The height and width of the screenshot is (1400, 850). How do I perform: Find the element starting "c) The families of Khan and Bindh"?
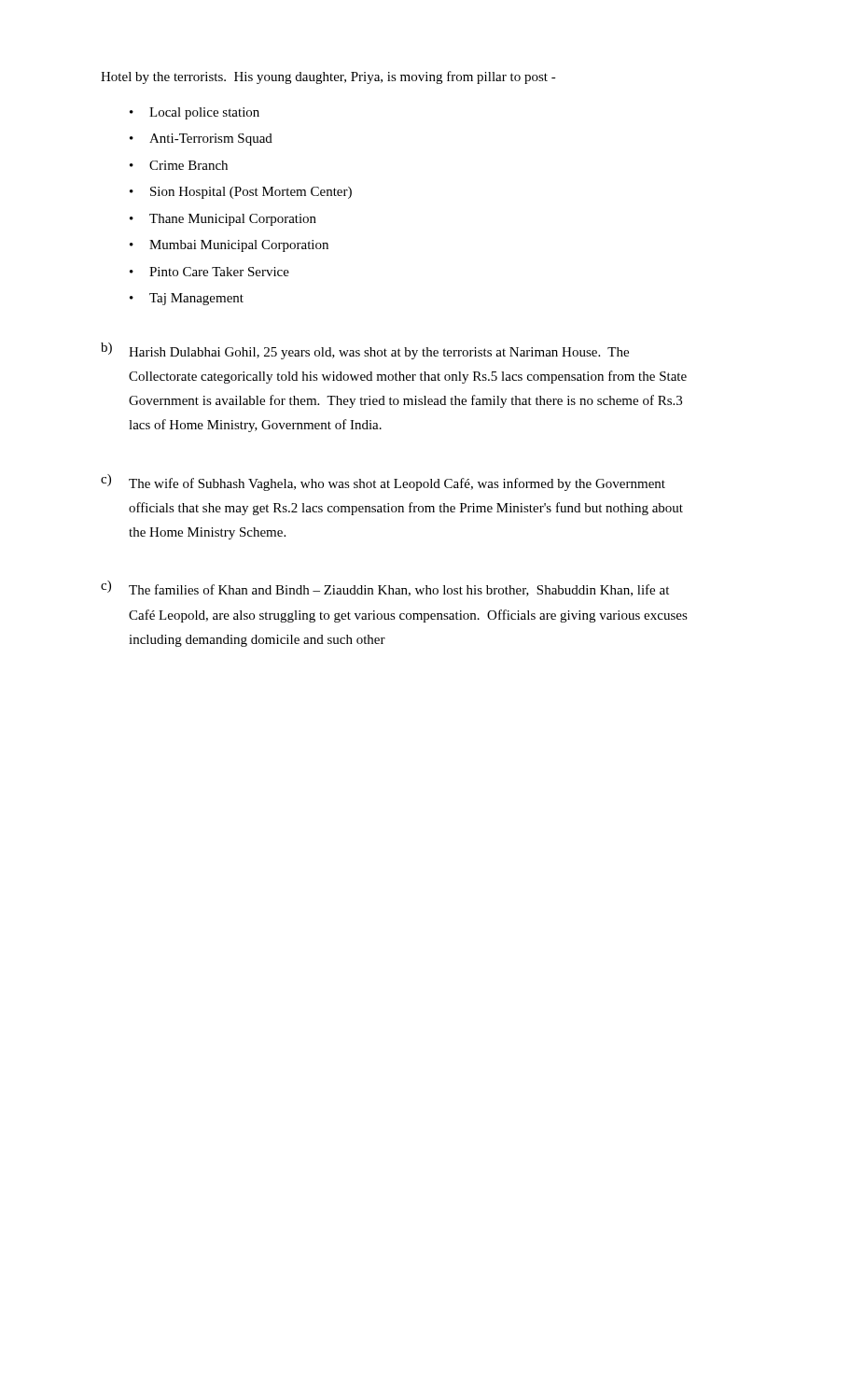[x=399, y=615]
